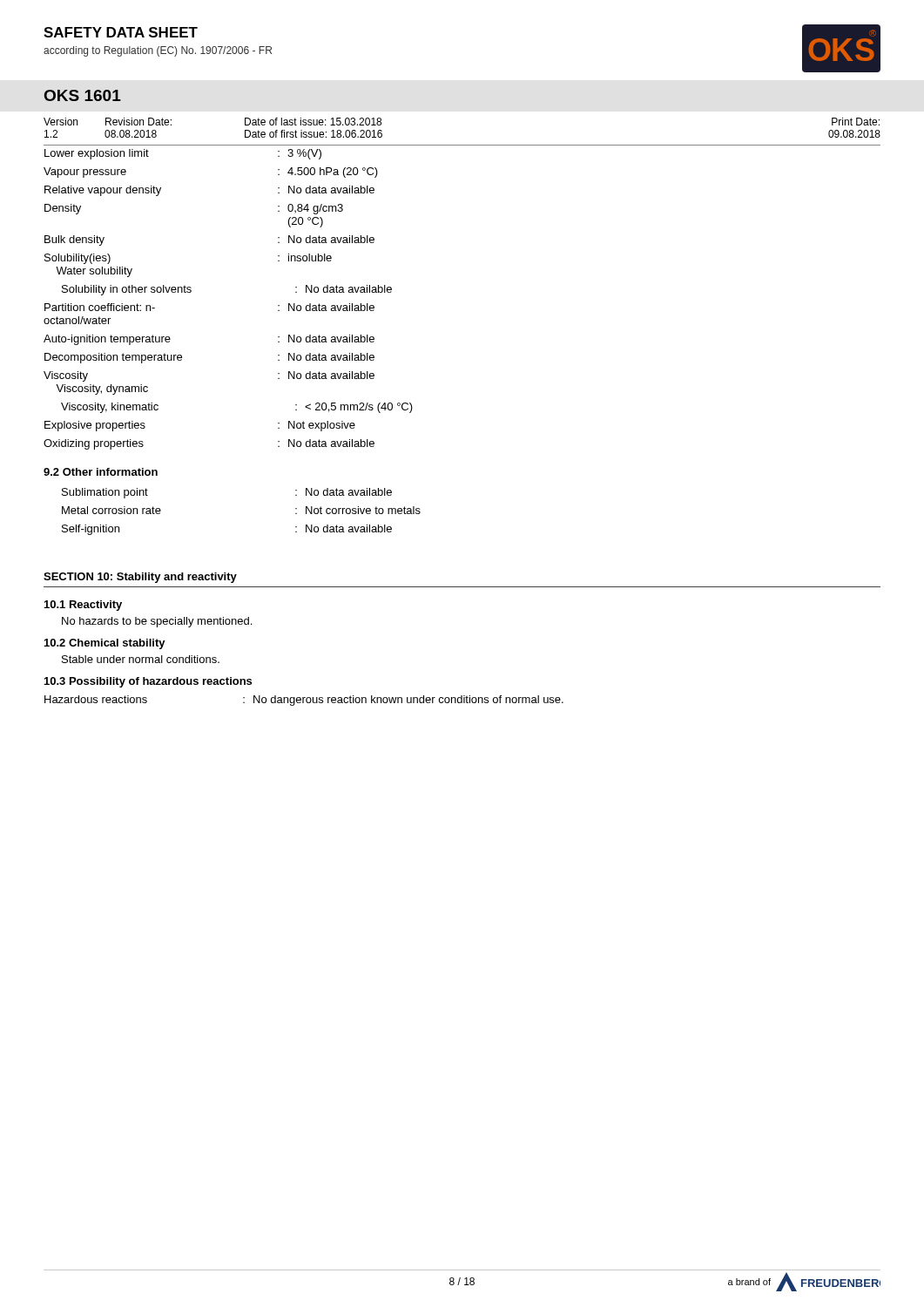Find the logo
Viewport: 924px width, 1307px height.
pos(841,50)
